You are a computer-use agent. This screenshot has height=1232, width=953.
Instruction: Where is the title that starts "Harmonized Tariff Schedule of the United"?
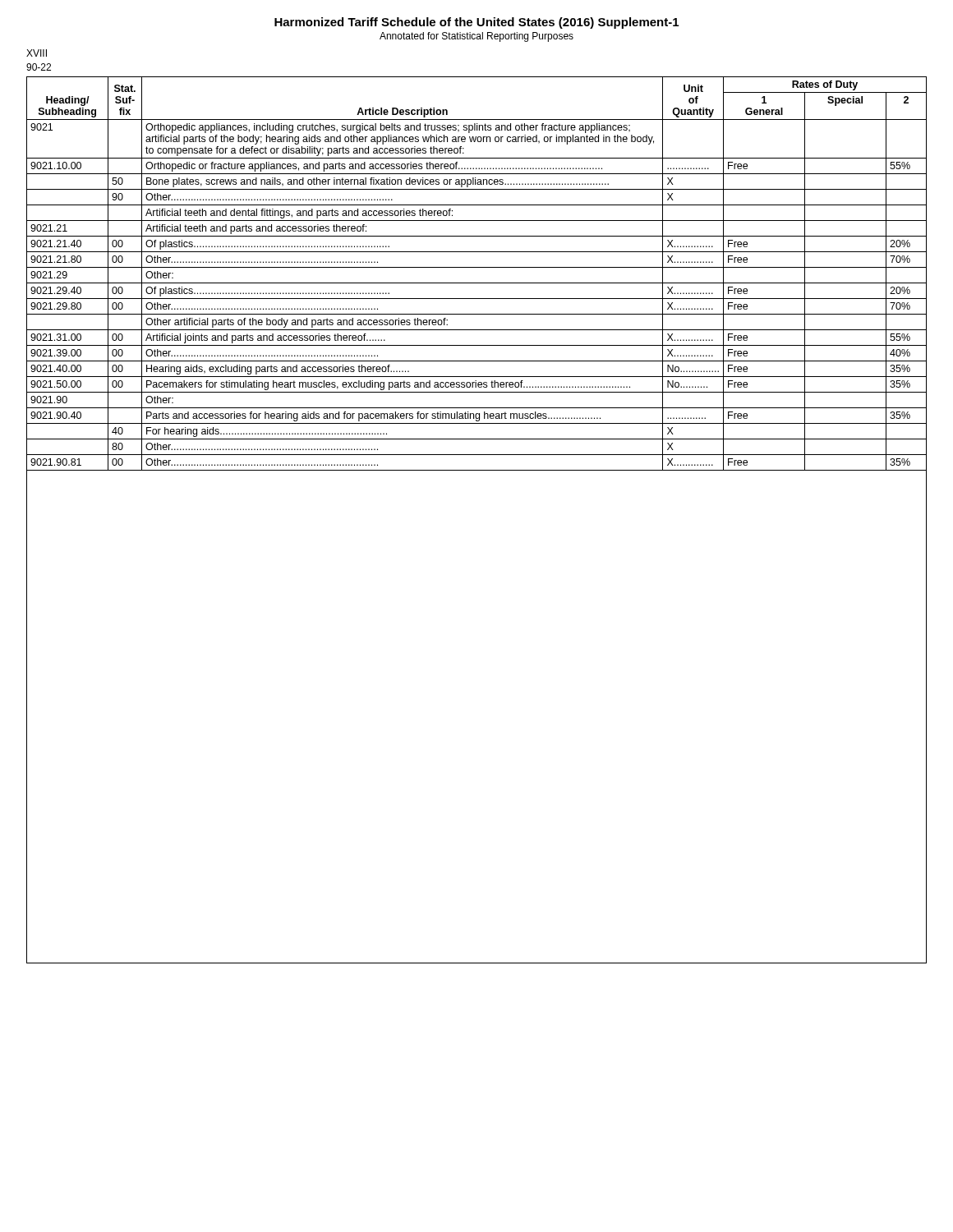[x=476, y=22]
